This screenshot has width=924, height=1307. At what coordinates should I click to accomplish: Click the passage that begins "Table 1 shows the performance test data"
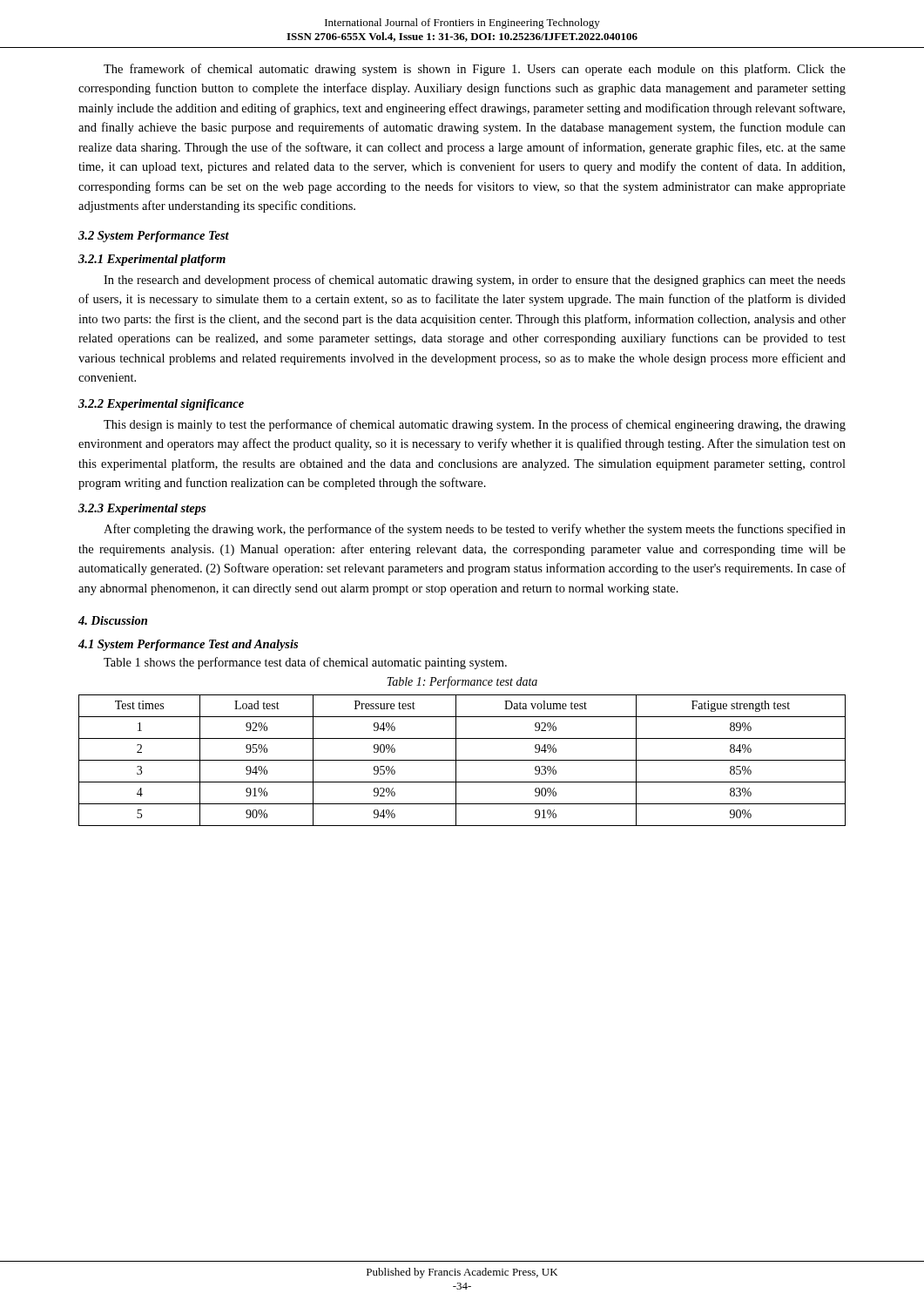pos(306,662)
